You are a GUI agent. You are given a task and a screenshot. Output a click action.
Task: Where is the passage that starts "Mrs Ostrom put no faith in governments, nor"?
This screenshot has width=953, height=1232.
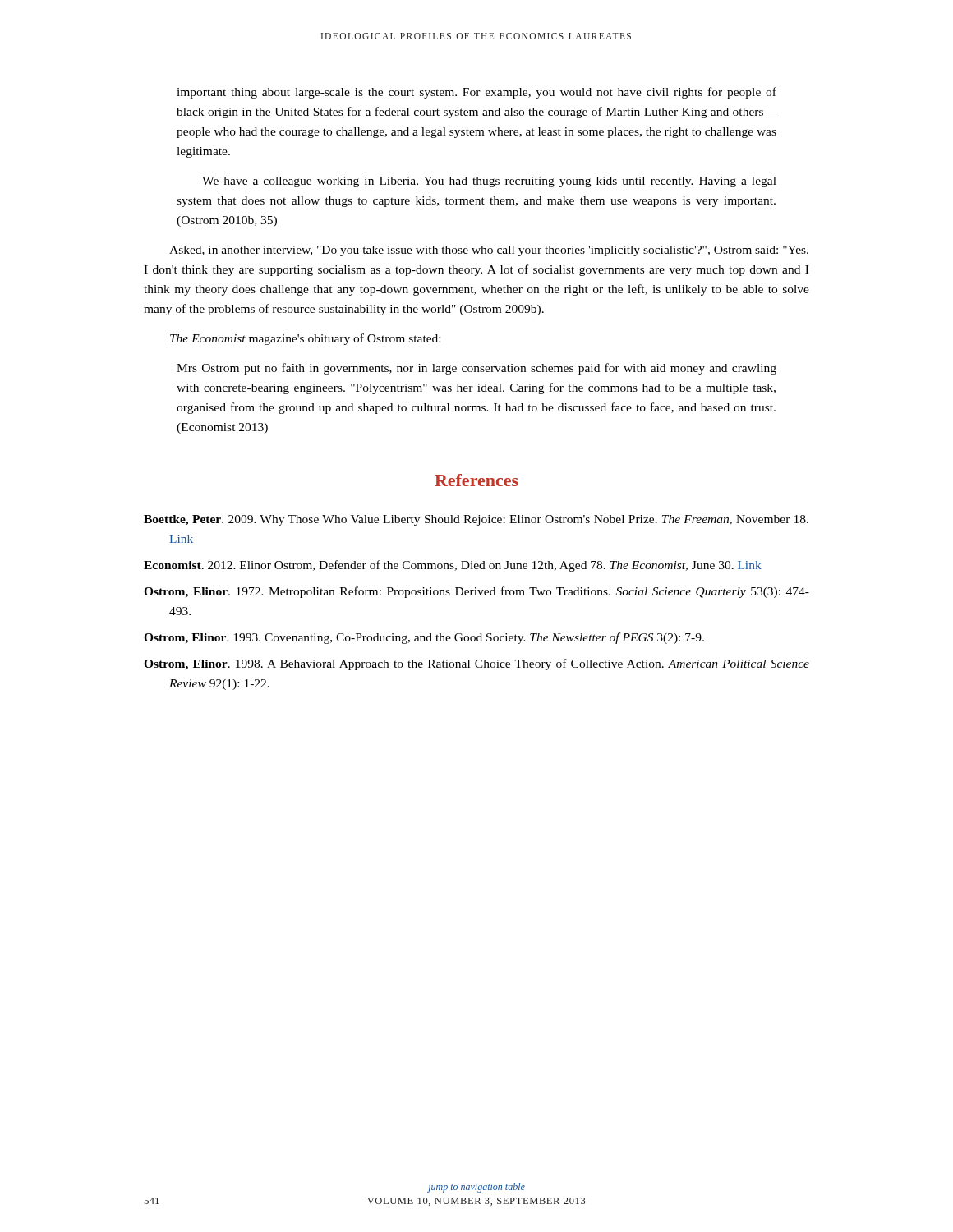[x=476, y=397]
